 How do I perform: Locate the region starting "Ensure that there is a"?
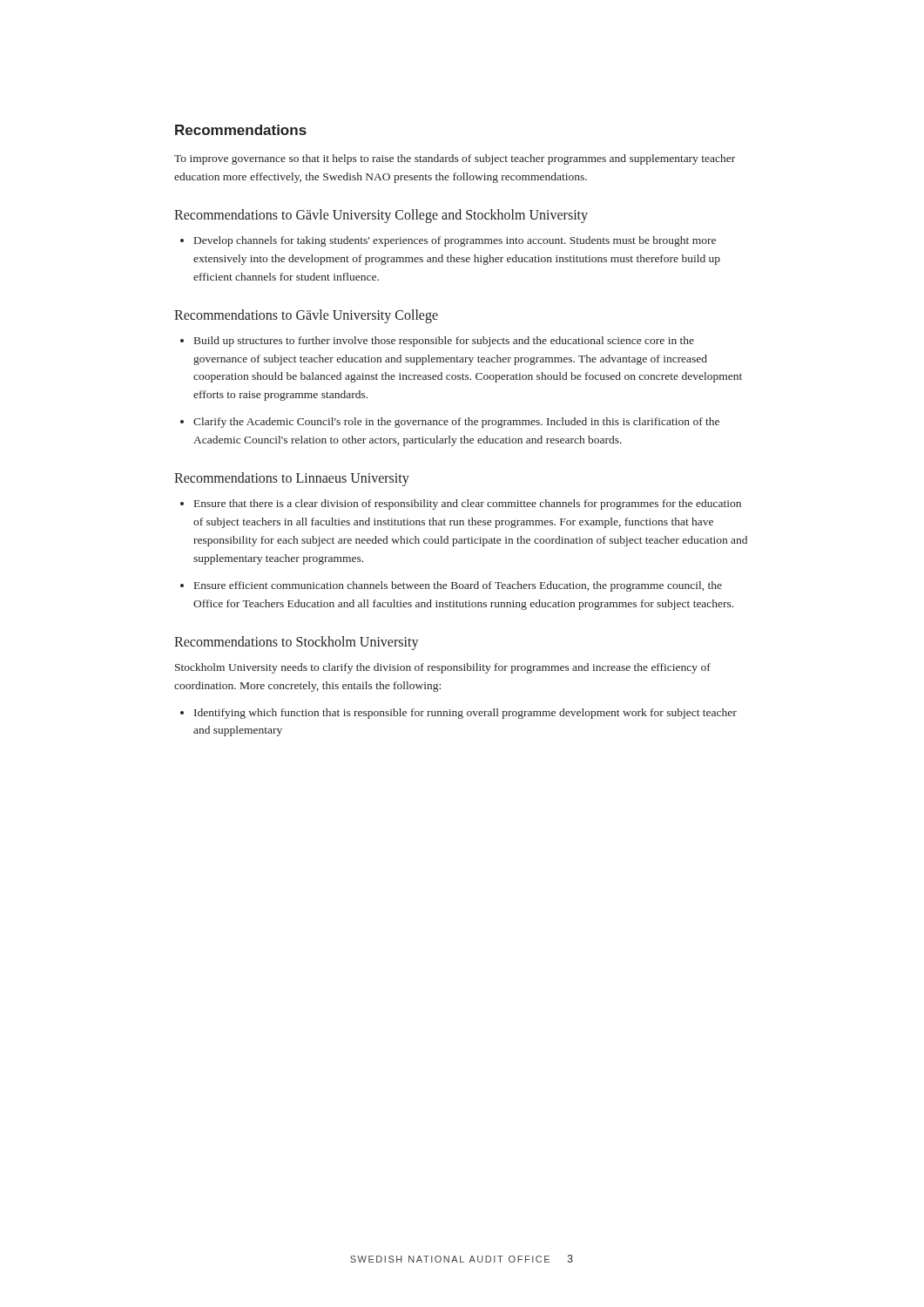click(x=462, y=532)
